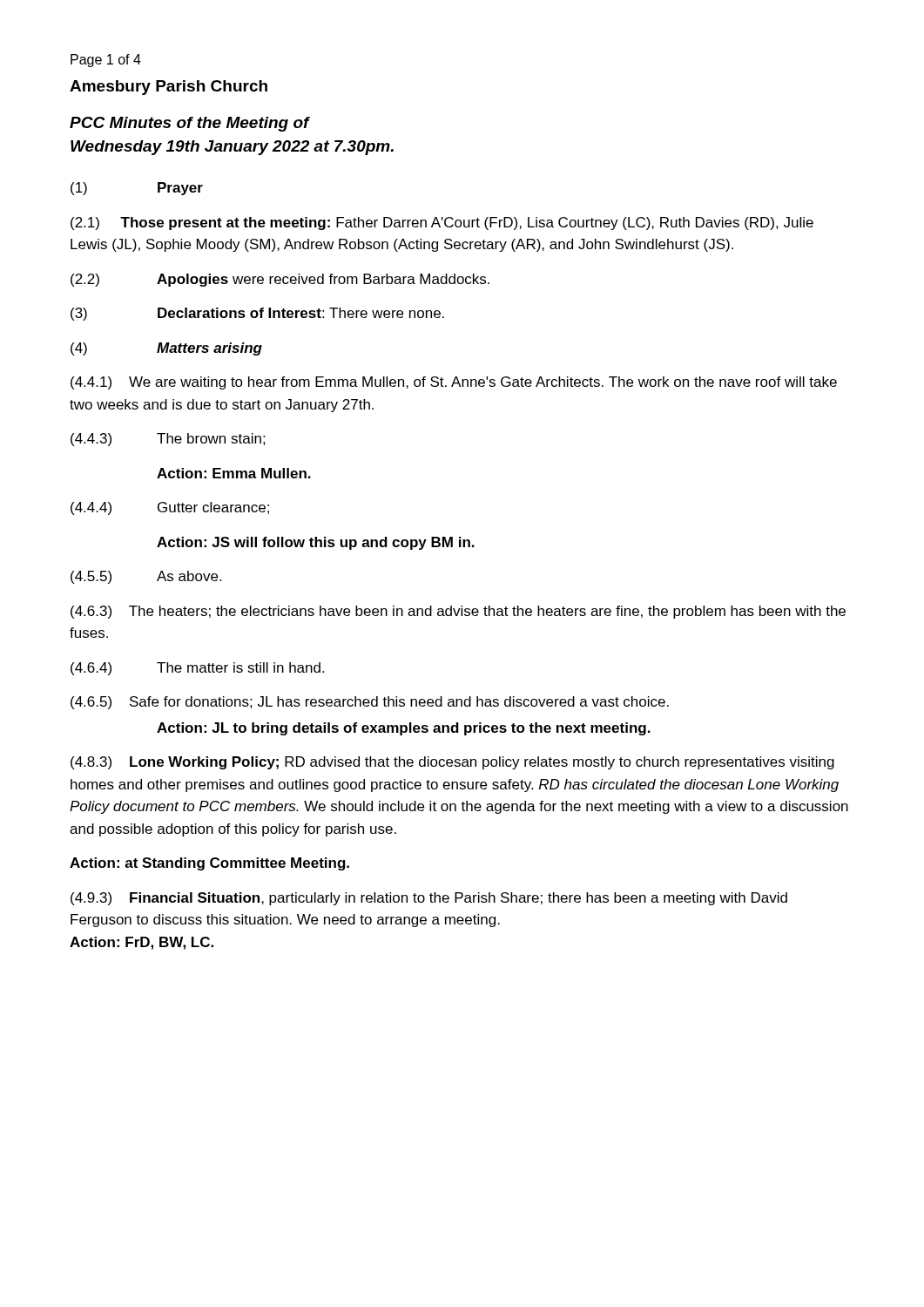The image size is (924, 1307).
Task: Locate the section header that opens with "PCC Minutes of the Meeting of Wednesday"
Action: point(232,134)
